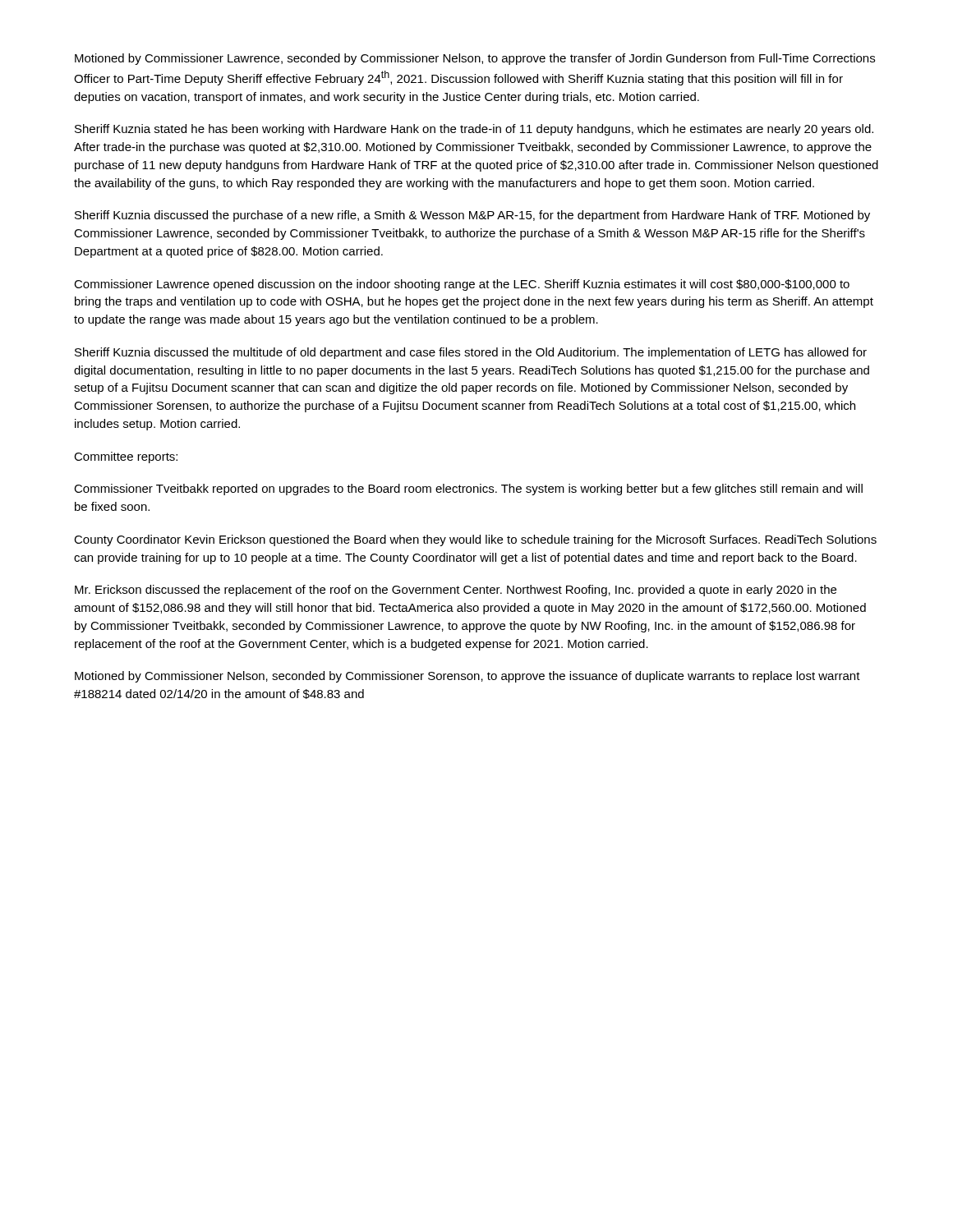This screenshot has width=953, height=1232.
Task: Locate the block starting "County Coordinator Kevin Erickson questioned the"
Action: pyautogui.click(x=475, y=548)
